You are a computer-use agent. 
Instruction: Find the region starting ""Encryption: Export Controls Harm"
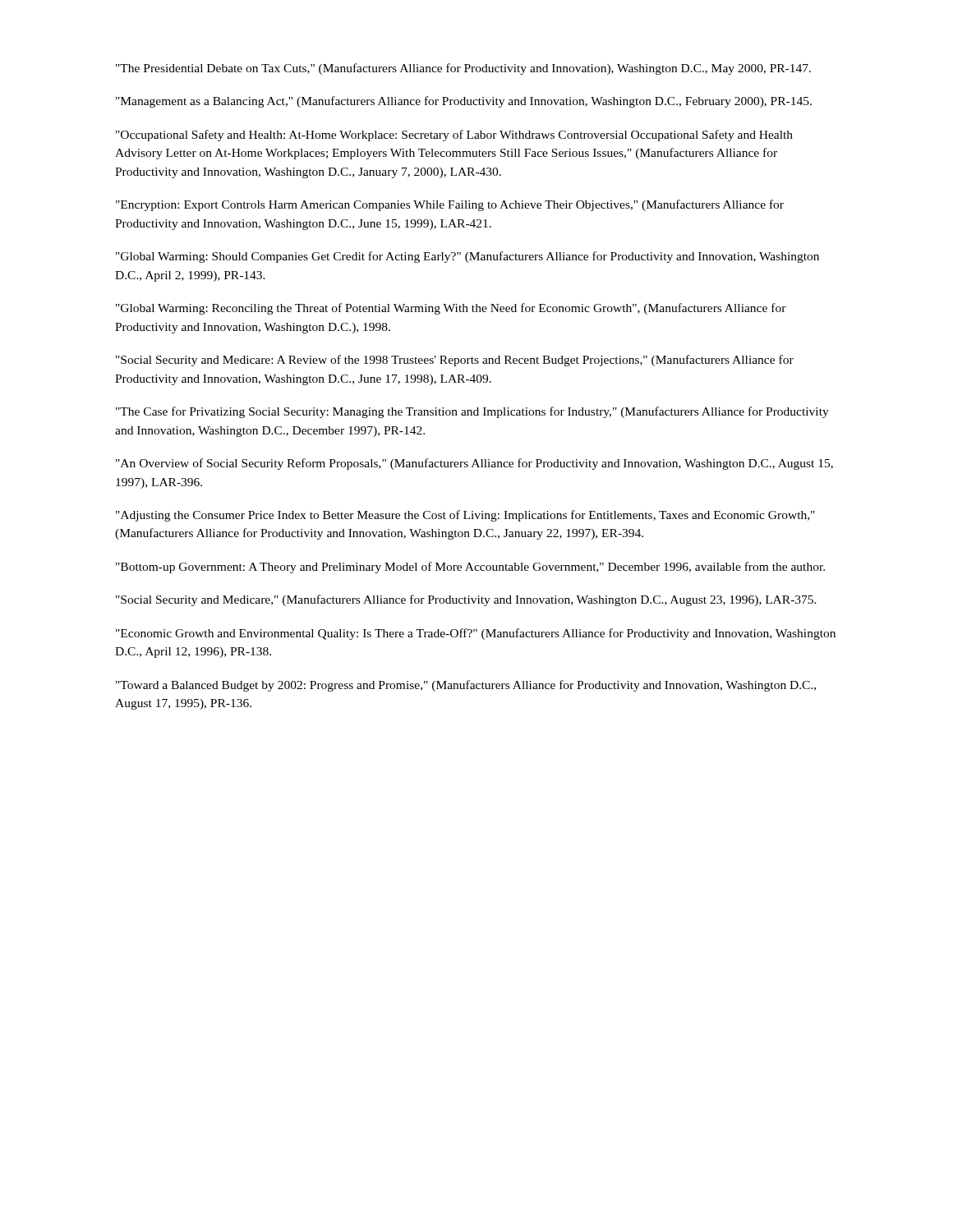[449, 214]
